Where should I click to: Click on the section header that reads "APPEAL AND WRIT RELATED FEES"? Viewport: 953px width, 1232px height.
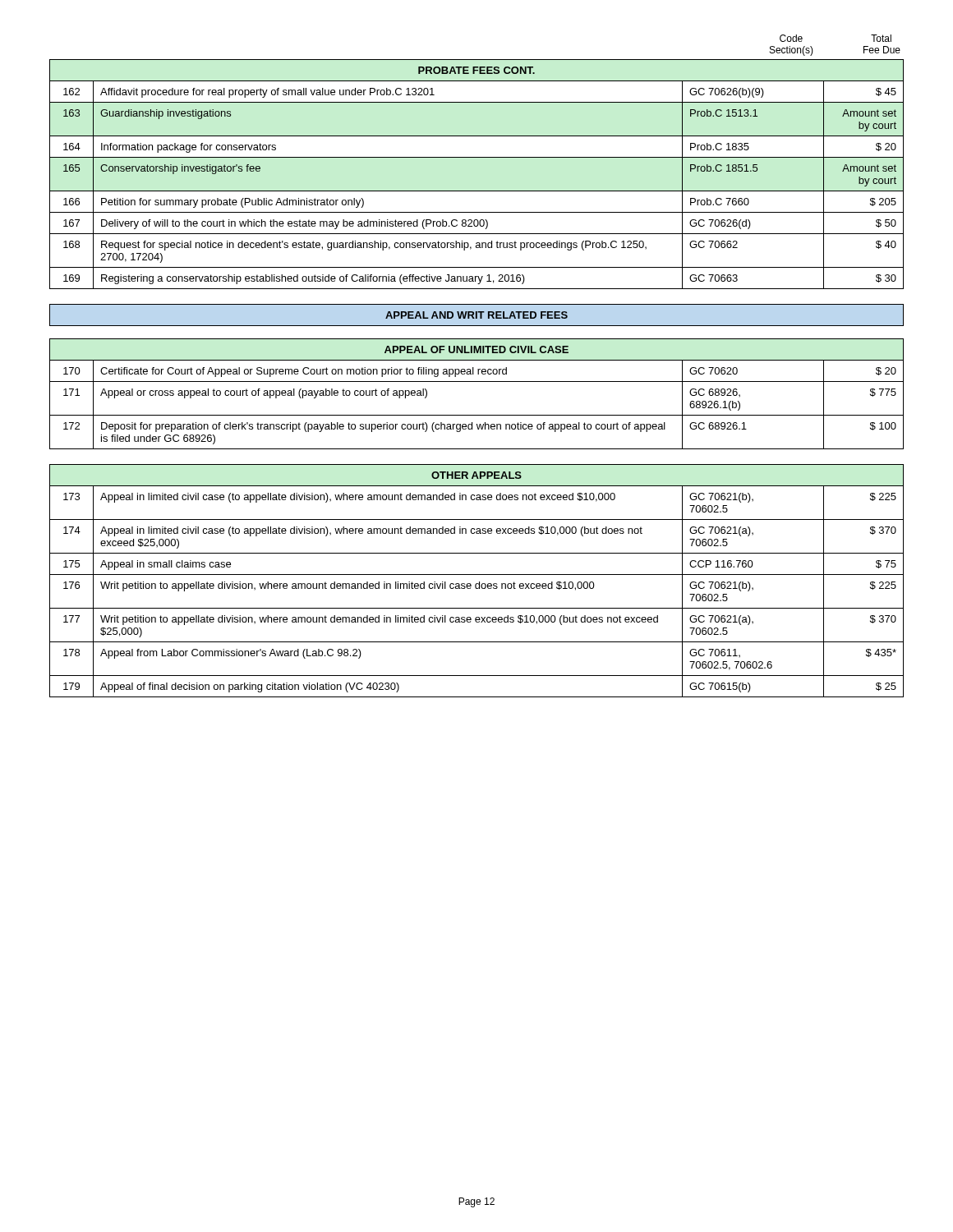(x=476, y=315)
